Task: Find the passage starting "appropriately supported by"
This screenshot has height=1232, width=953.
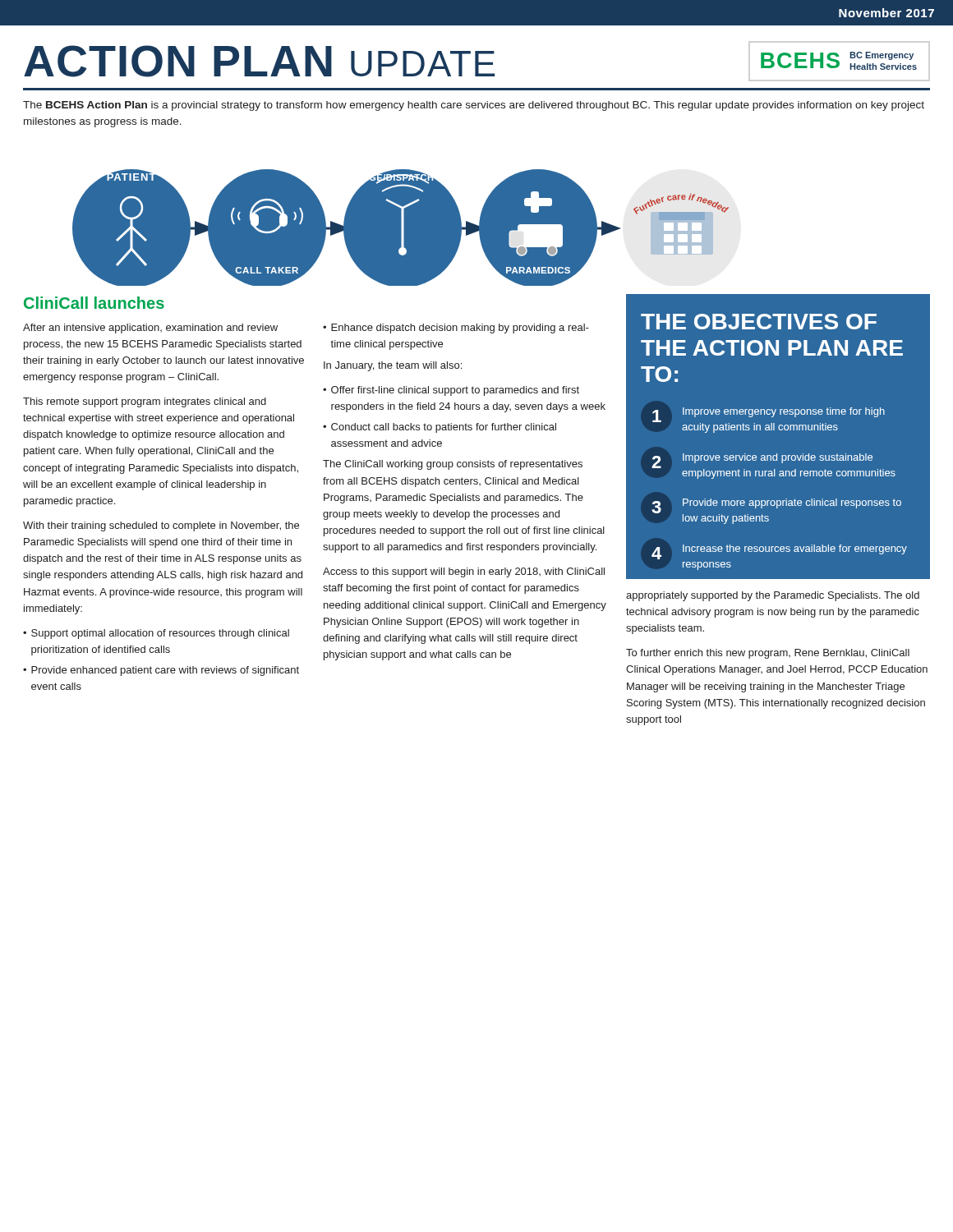Action: [x=773, y=611]
